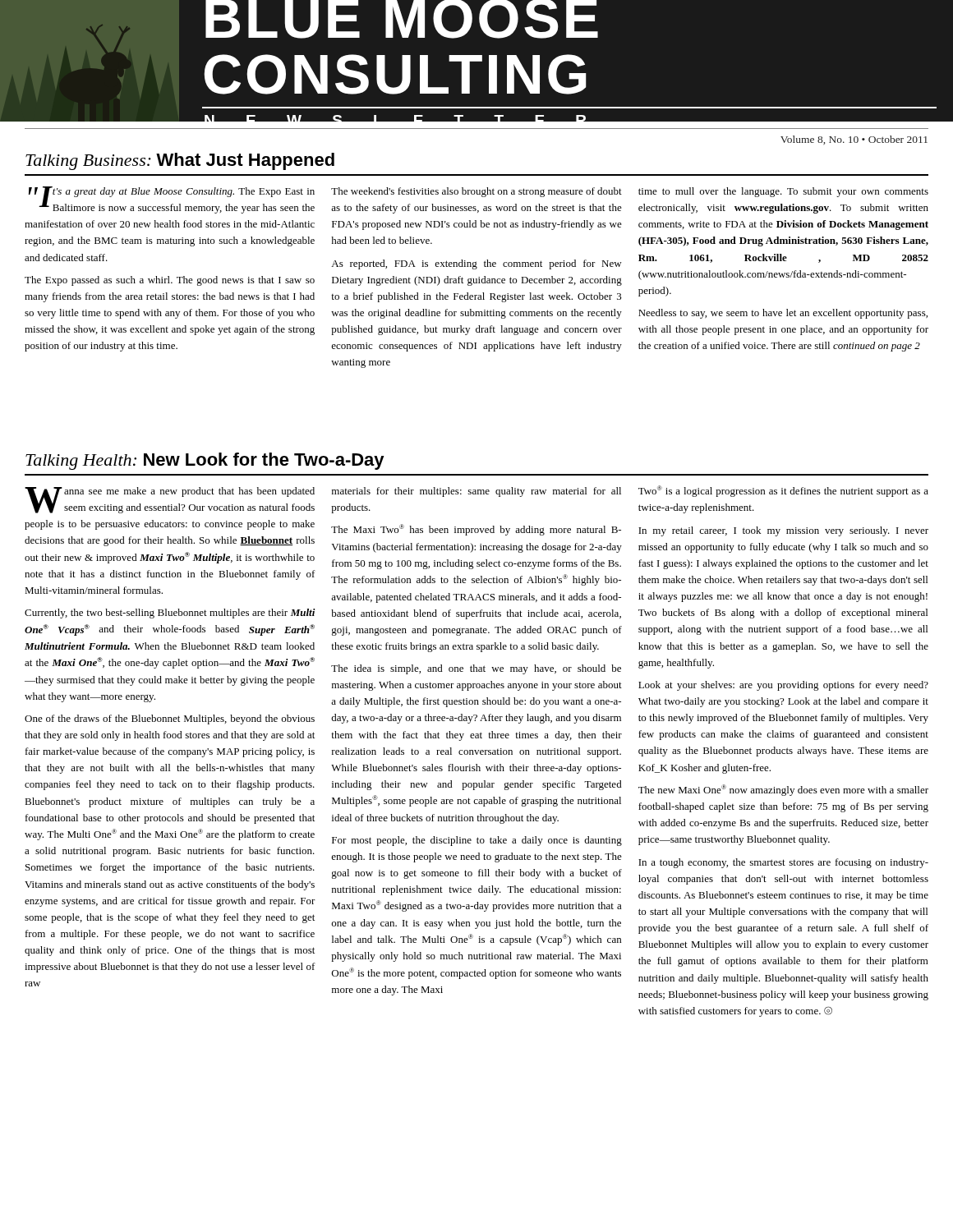Where does it say "Volume 8, No. 10 • October 2011"?
This screenshot has width=953, height=1232.
coord(854,139)
